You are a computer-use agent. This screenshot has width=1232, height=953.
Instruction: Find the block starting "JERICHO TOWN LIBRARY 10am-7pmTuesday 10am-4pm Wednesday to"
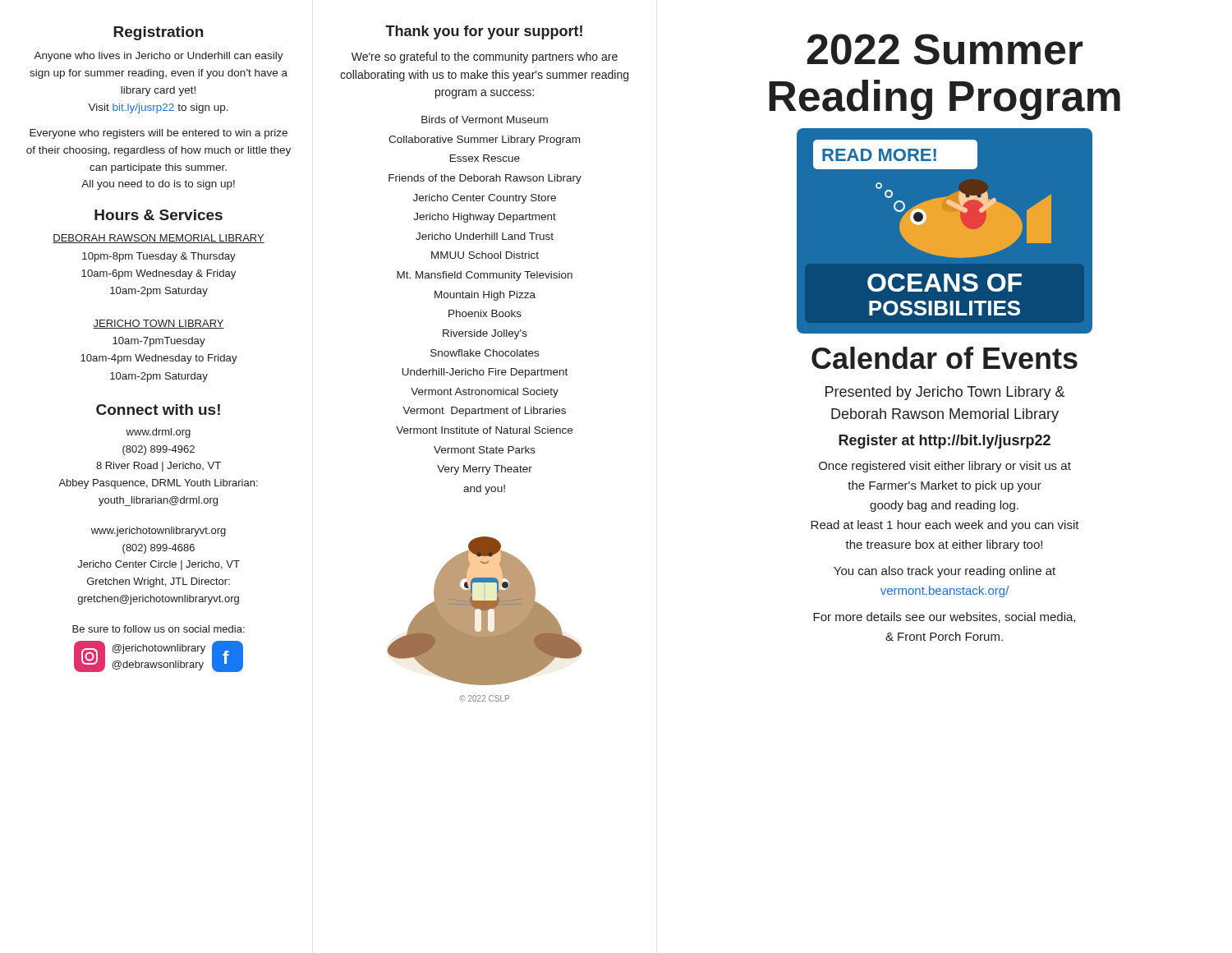159,349
